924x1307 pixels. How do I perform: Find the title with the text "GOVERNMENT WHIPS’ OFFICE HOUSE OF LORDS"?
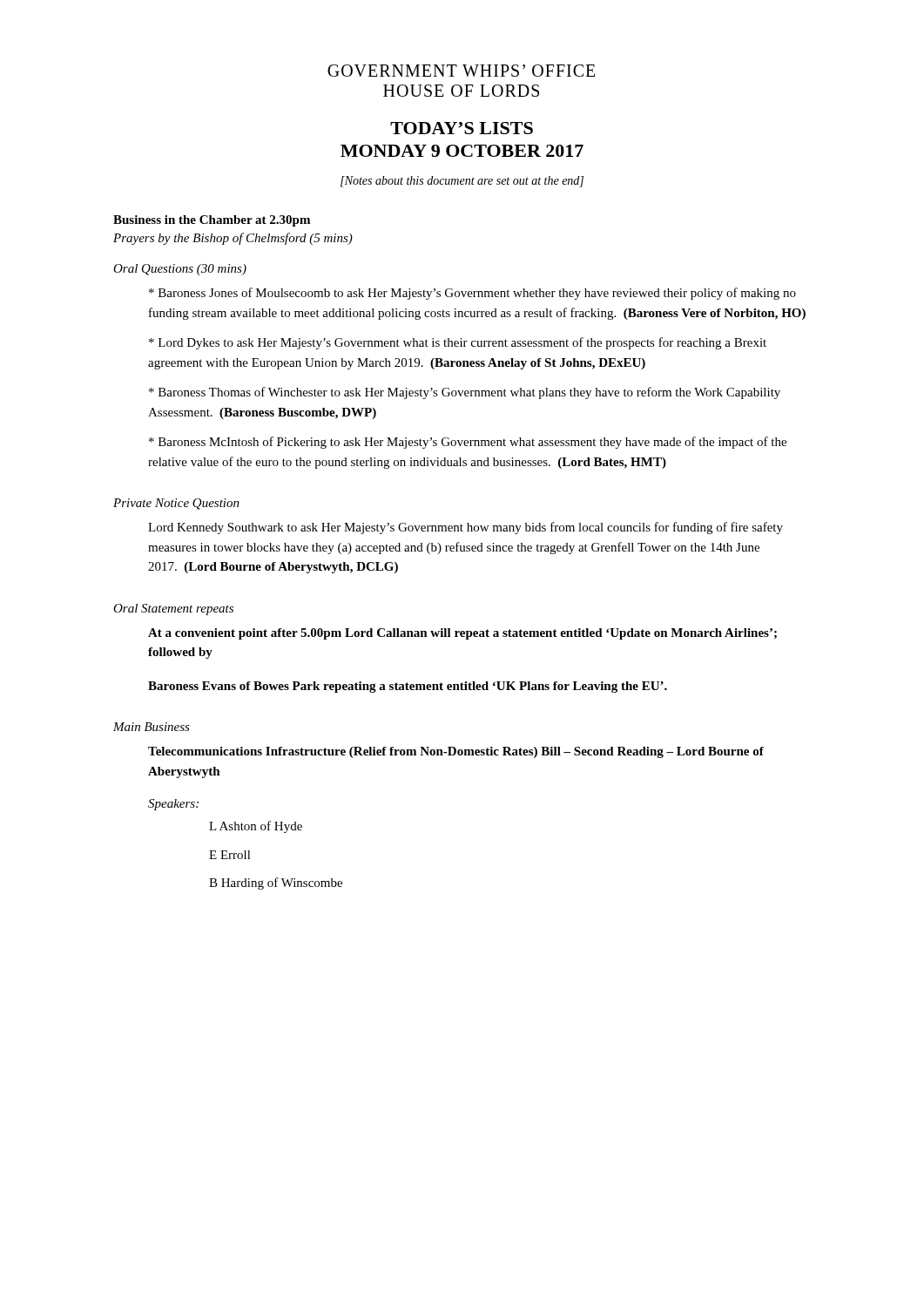click(x=462, y=81)
